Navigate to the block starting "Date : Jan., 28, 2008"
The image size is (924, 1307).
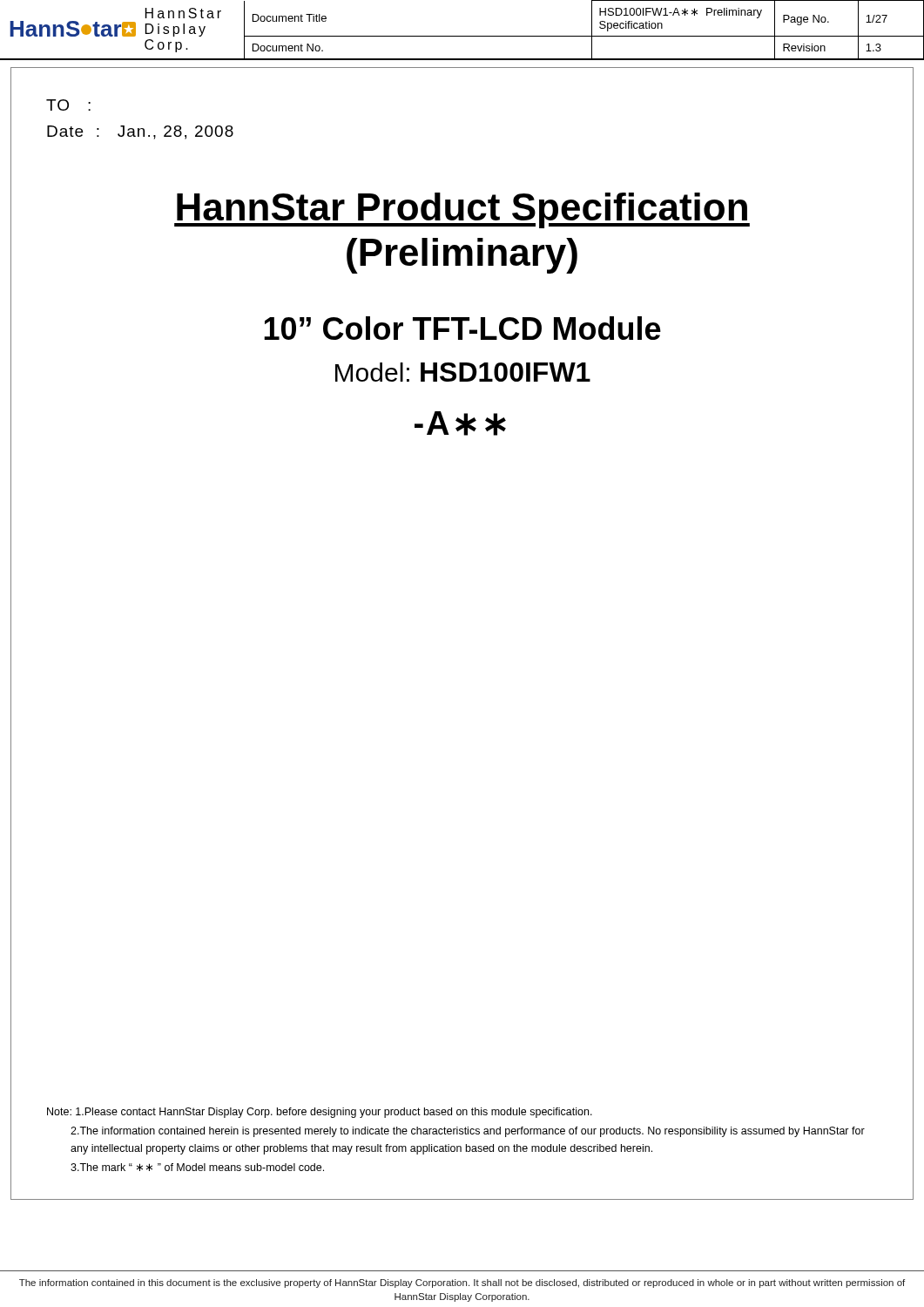140,131
